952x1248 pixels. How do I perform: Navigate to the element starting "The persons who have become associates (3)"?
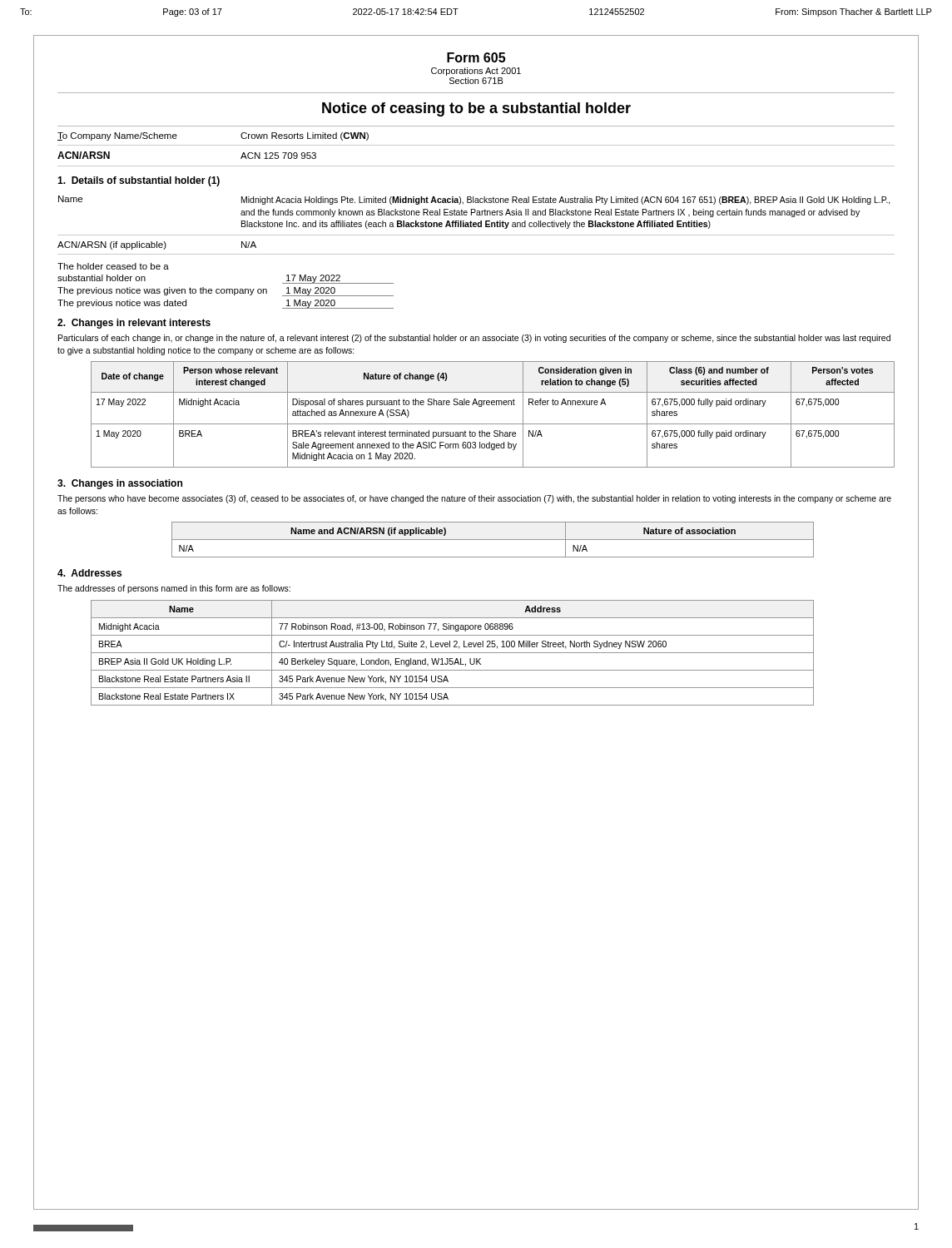pos(474,504)
